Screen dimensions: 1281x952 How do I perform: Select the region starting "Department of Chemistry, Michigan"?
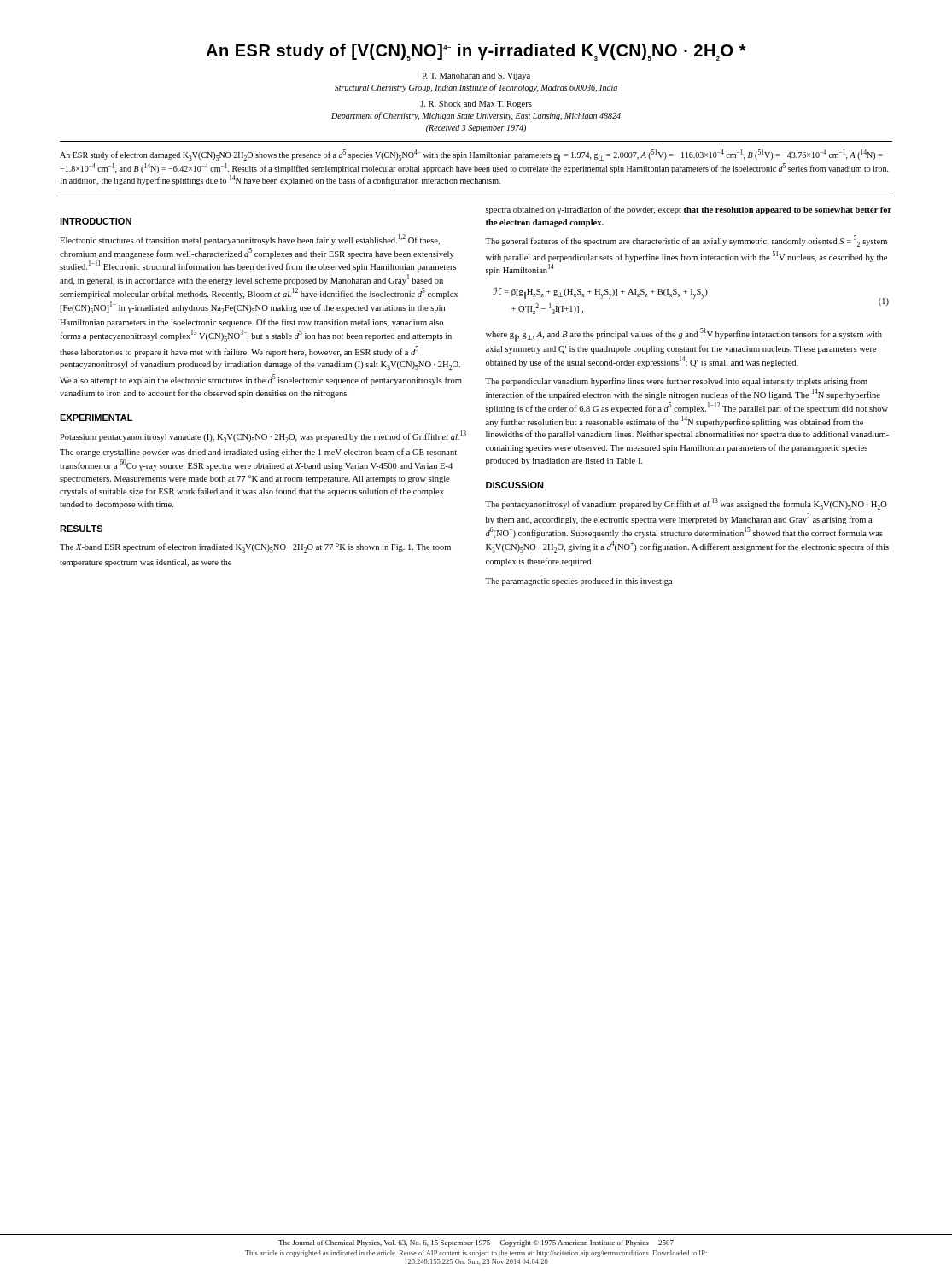click(476, 116)
